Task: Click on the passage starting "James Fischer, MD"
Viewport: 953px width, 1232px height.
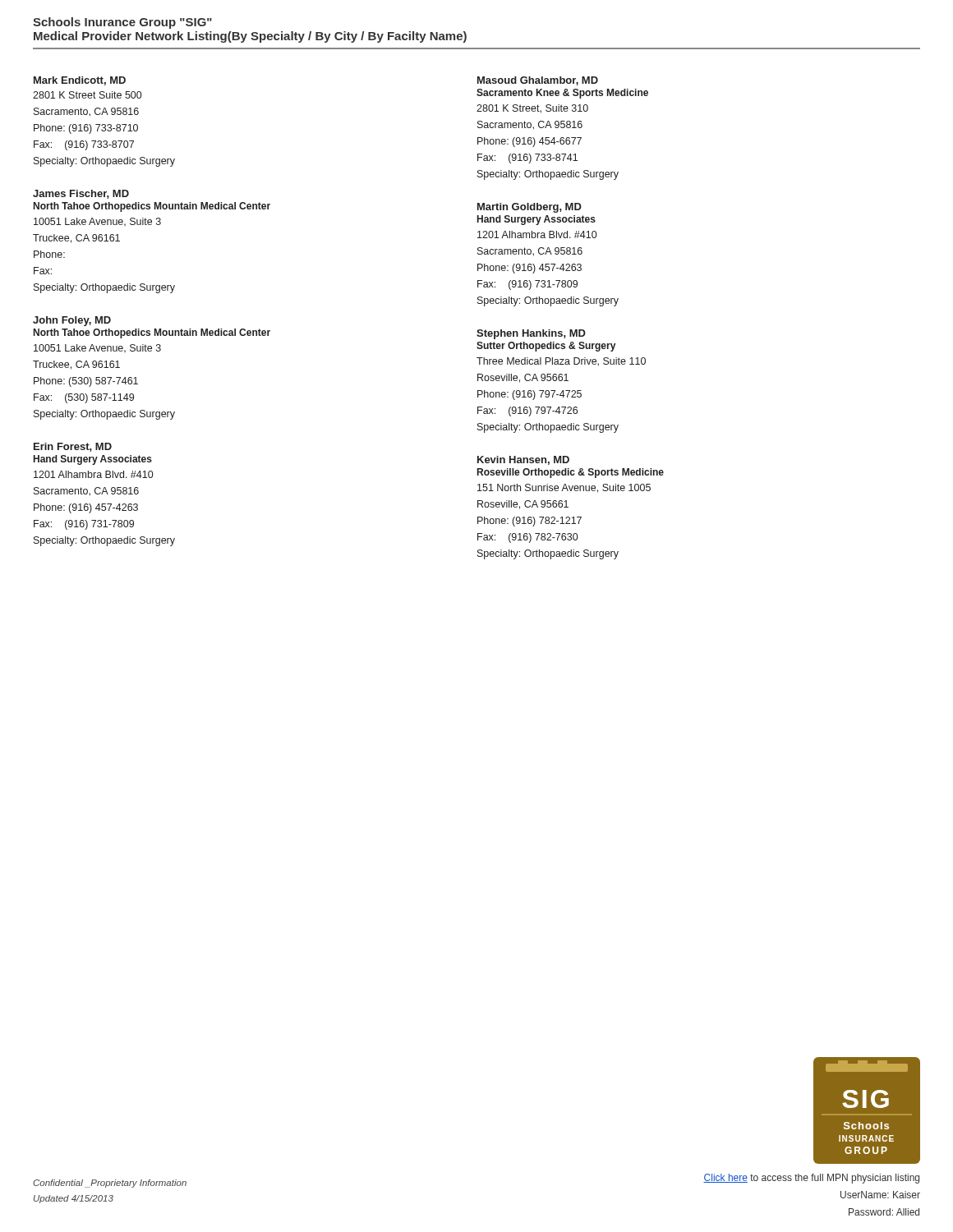Action: point(81,194)
